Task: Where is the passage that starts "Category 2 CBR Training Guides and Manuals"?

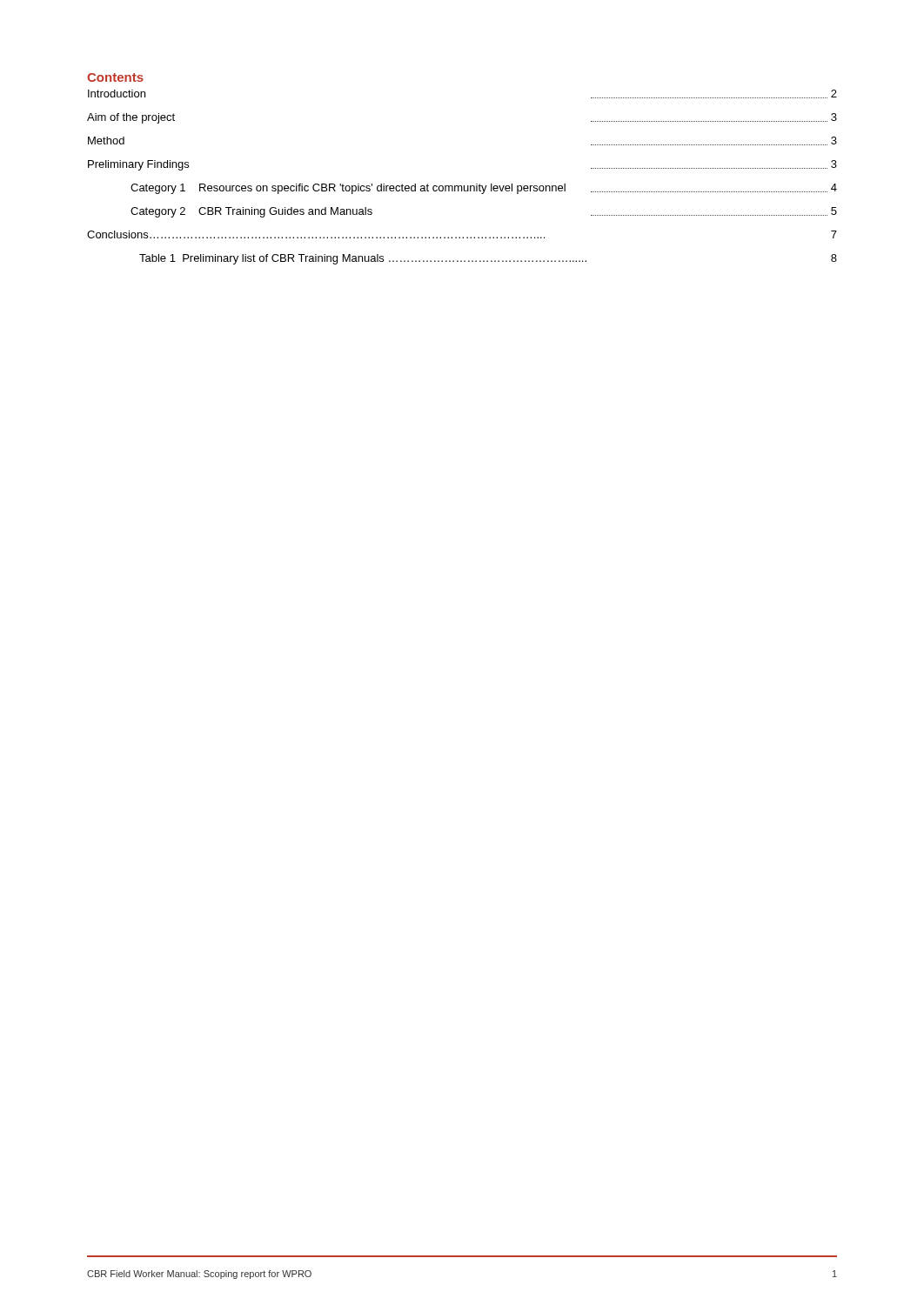Action: point(156,212)
